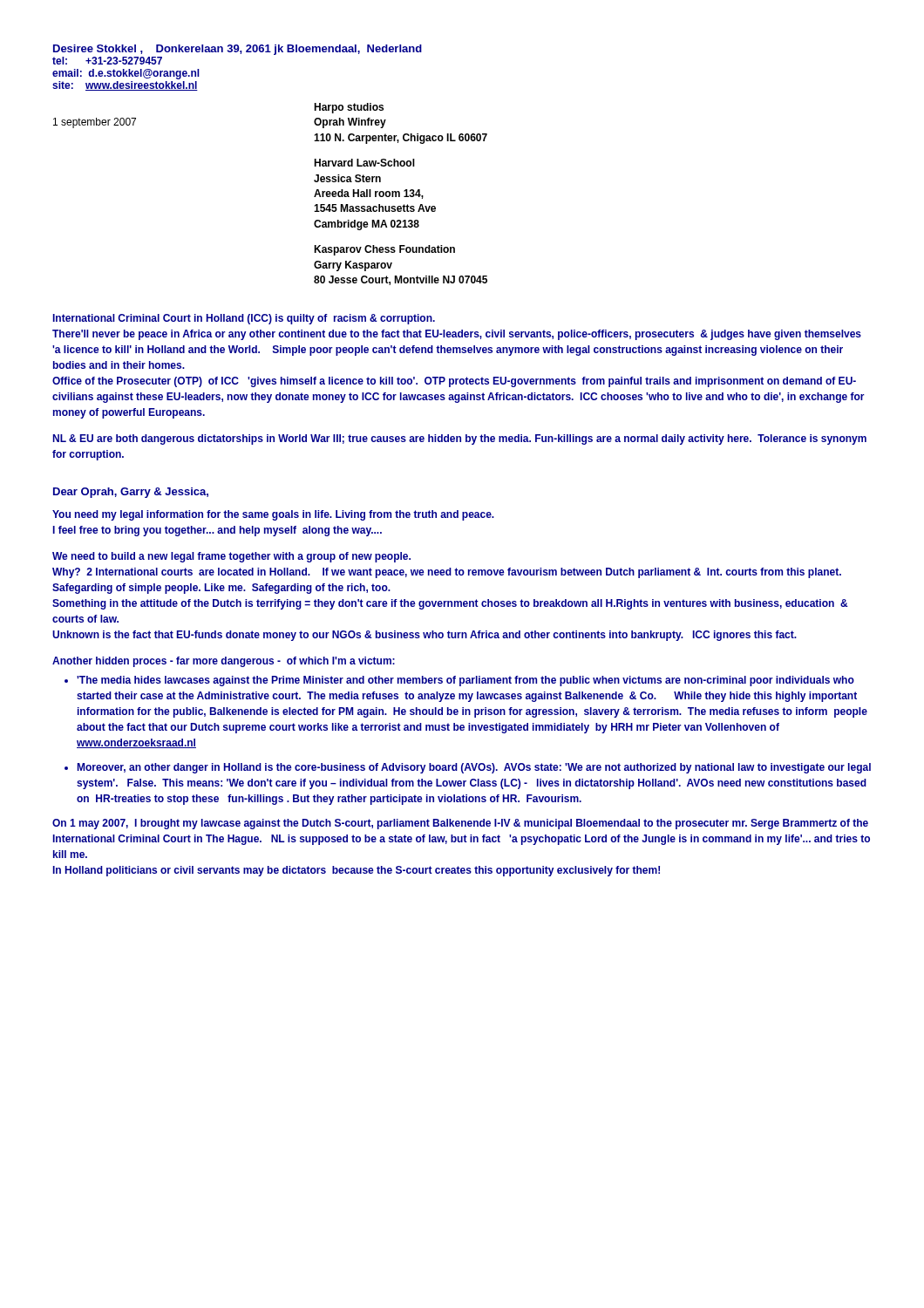Screen dimensions: 1308x924
Task: Navigate to the text starting "Moreover, an other"
Action: click(474, 783)
